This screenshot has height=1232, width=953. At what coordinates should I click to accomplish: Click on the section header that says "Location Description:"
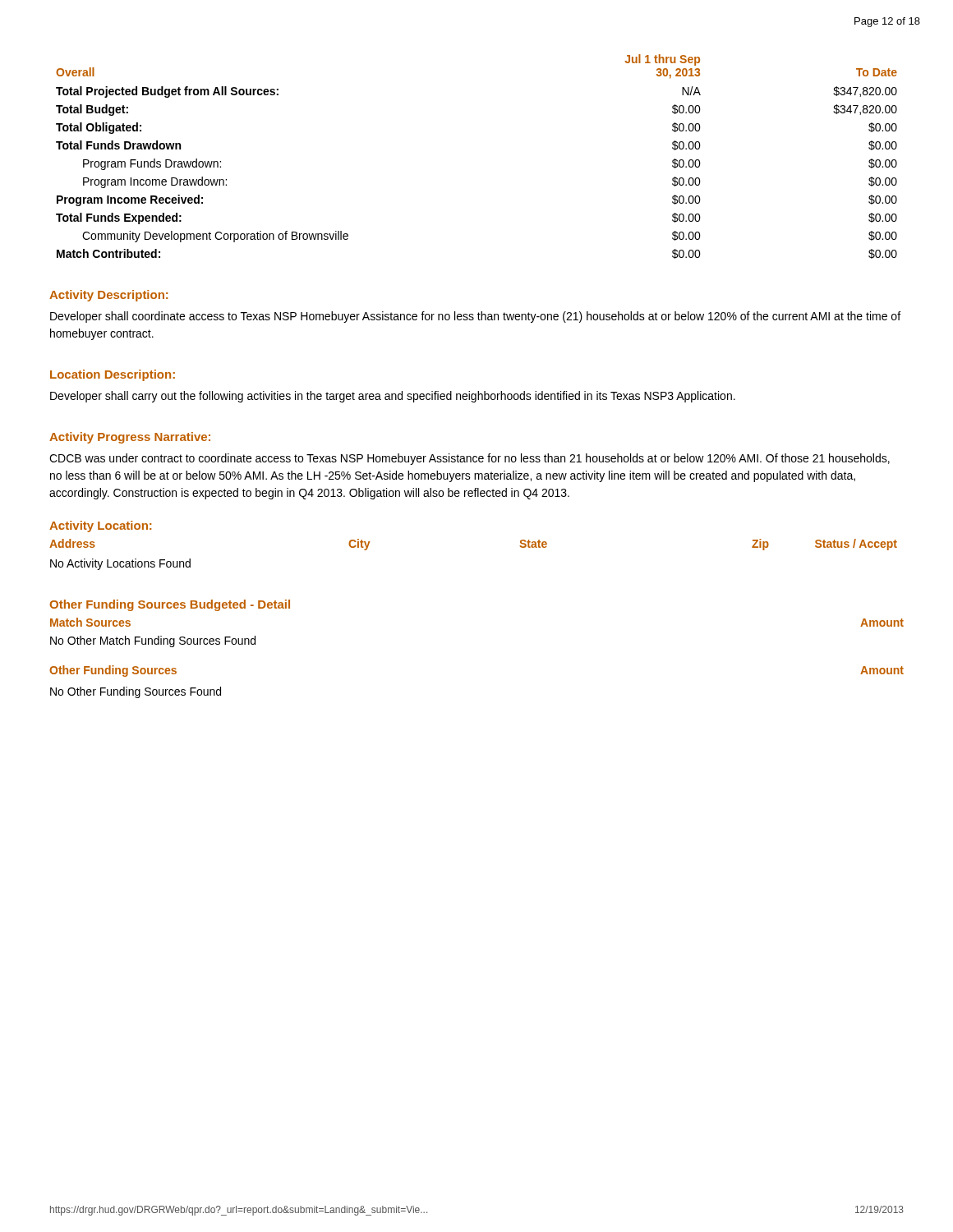[113, 374]
